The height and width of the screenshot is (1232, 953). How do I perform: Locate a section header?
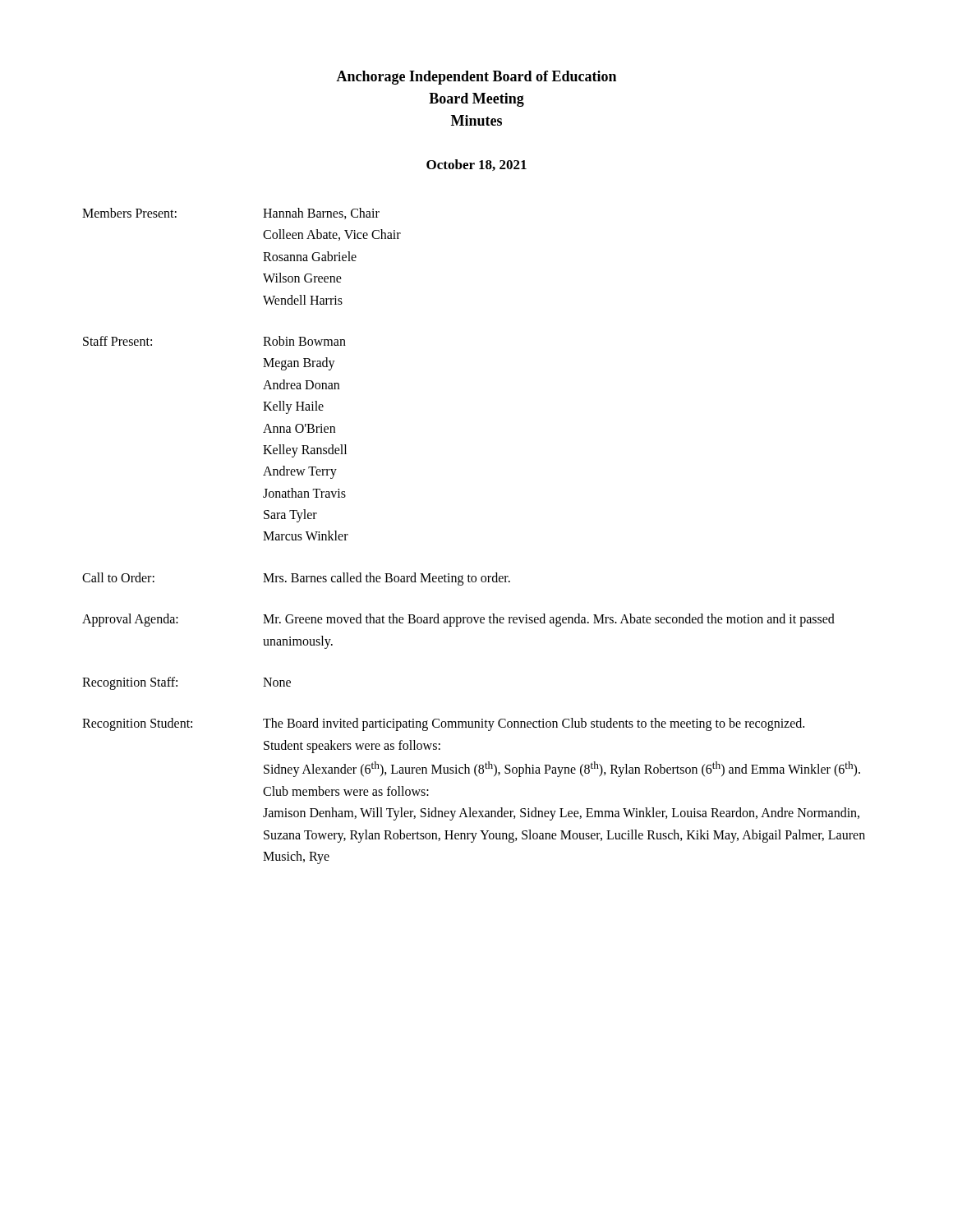[x=476, y=165]
